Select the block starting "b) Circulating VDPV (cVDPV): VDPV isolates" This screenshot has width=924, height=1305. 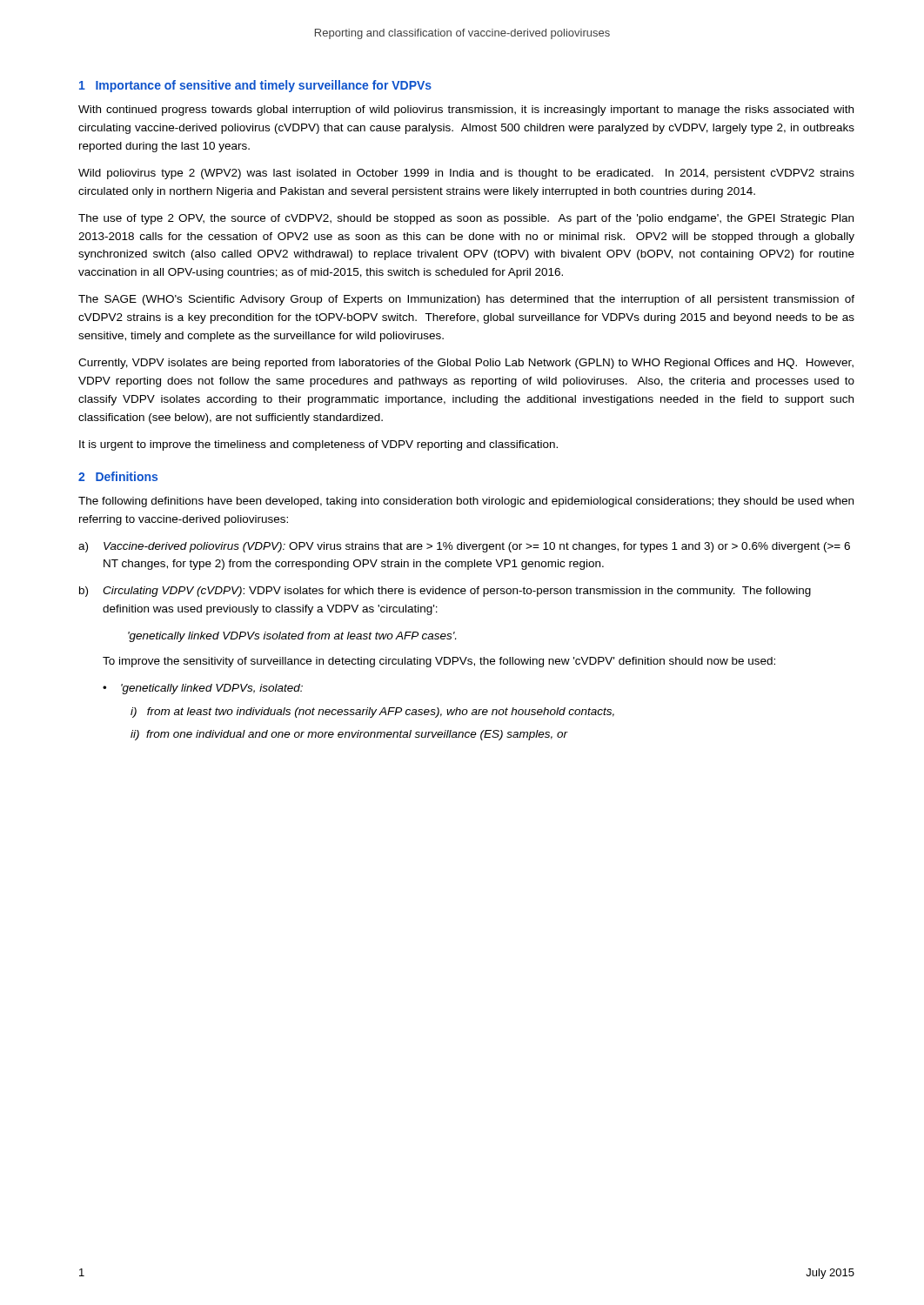[466, 600]
